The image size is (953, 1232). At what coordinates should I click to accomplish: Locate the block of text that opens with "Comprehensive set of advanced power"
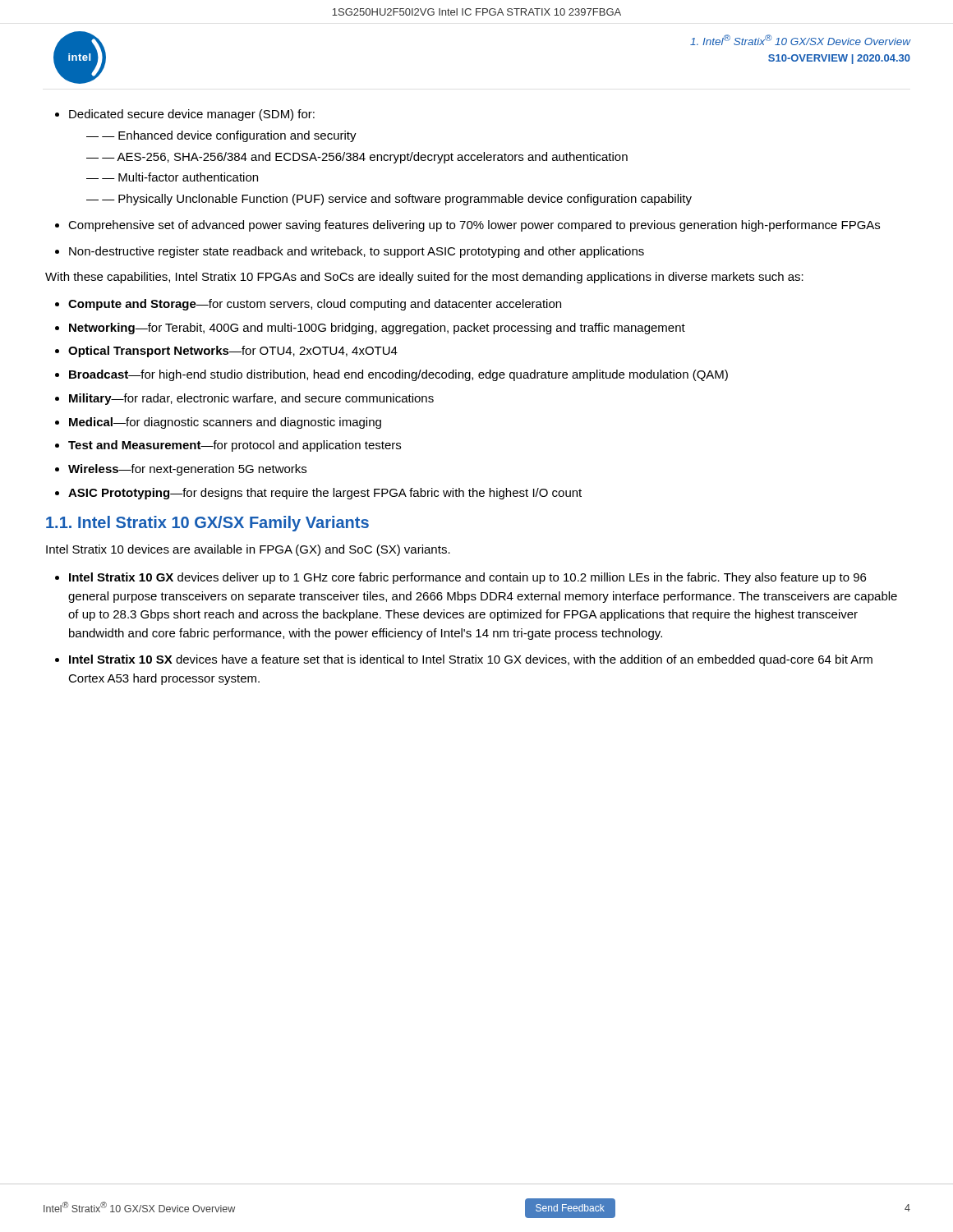point(476,225)
